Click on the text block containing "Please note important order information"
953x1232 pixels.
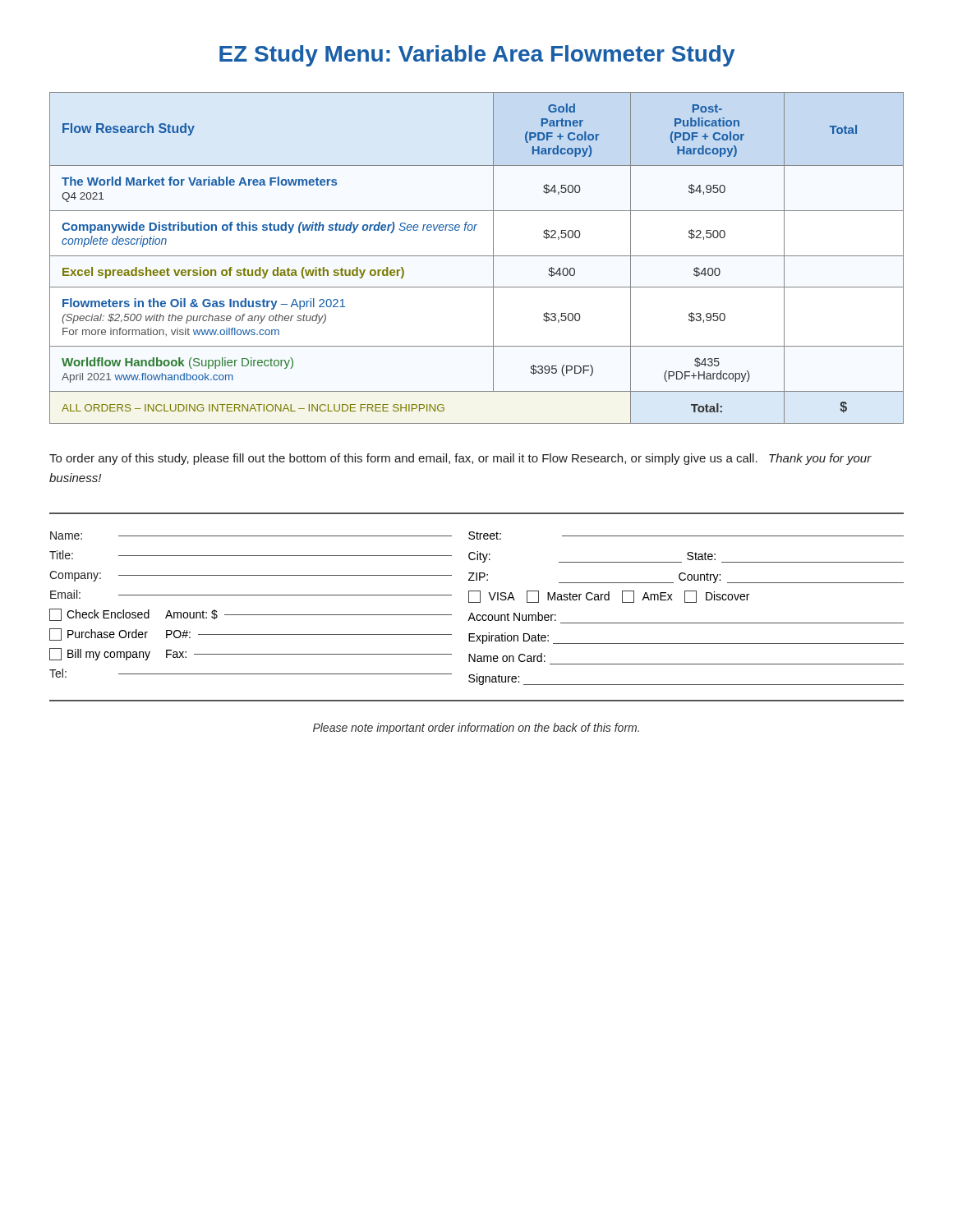click(x=476, y=728)
